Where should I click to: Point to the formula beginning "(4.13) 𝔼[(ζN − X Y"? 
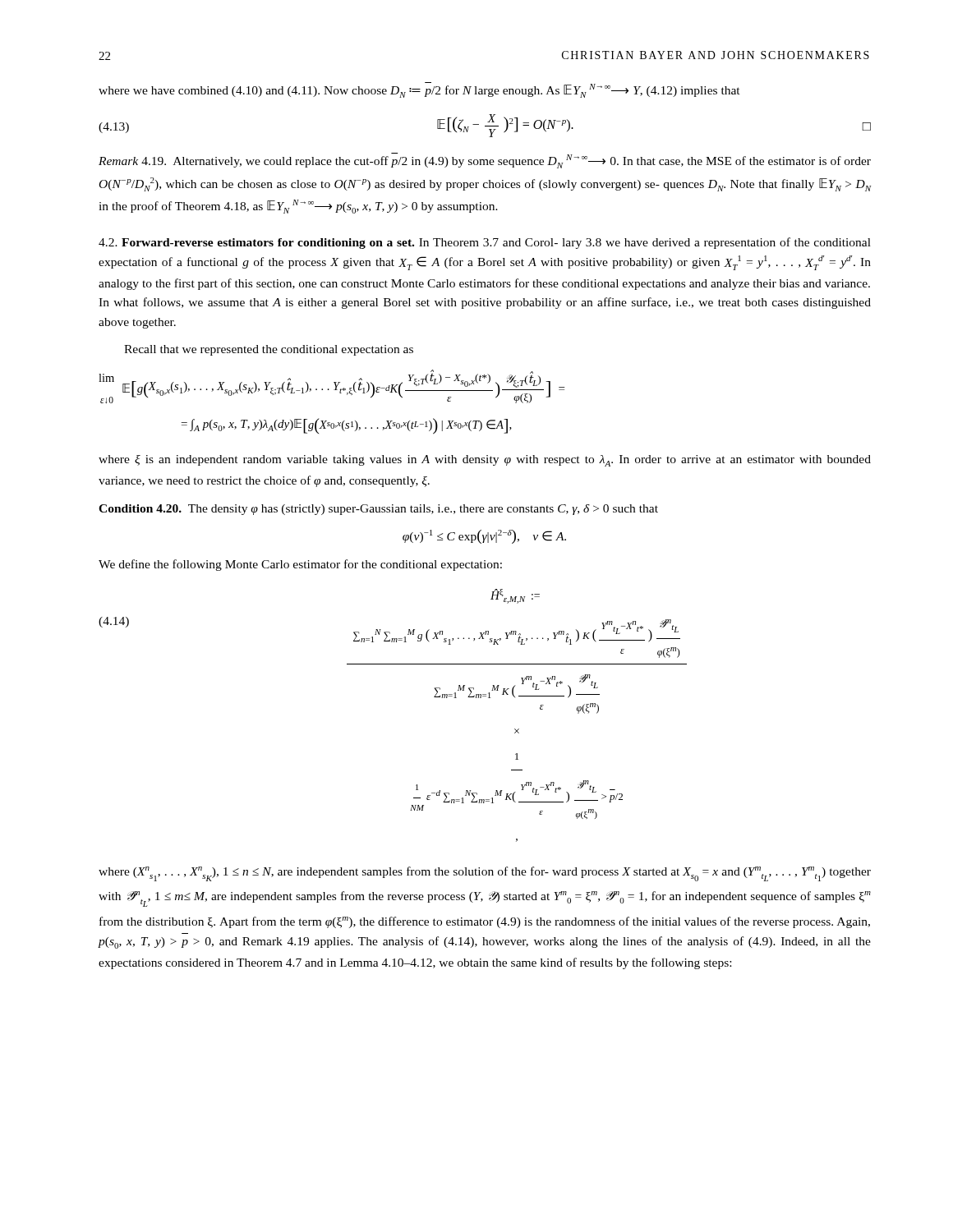tap(485, 126)
